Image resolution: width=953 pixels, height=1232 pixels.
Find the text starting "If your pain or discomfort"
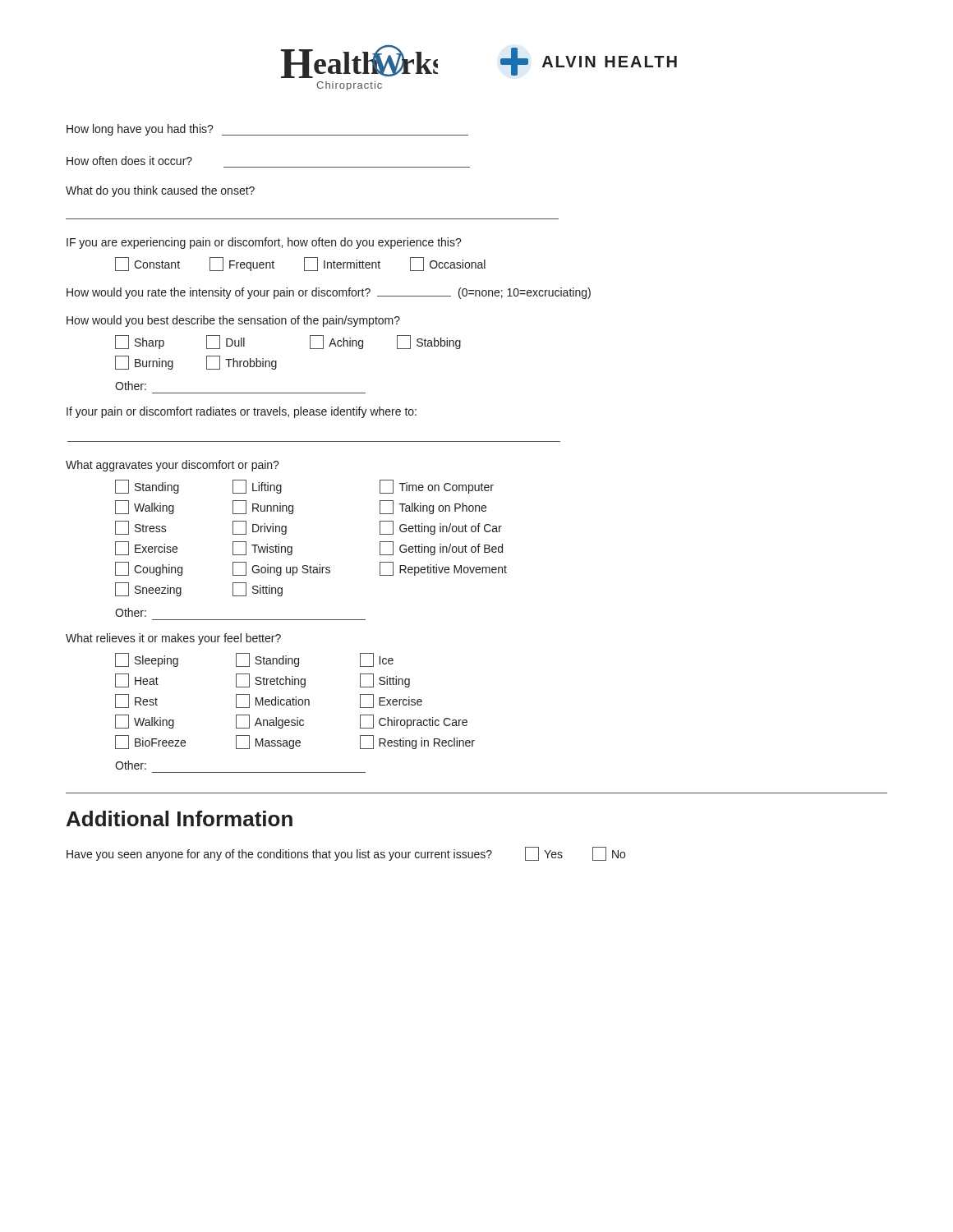(242, 411)
